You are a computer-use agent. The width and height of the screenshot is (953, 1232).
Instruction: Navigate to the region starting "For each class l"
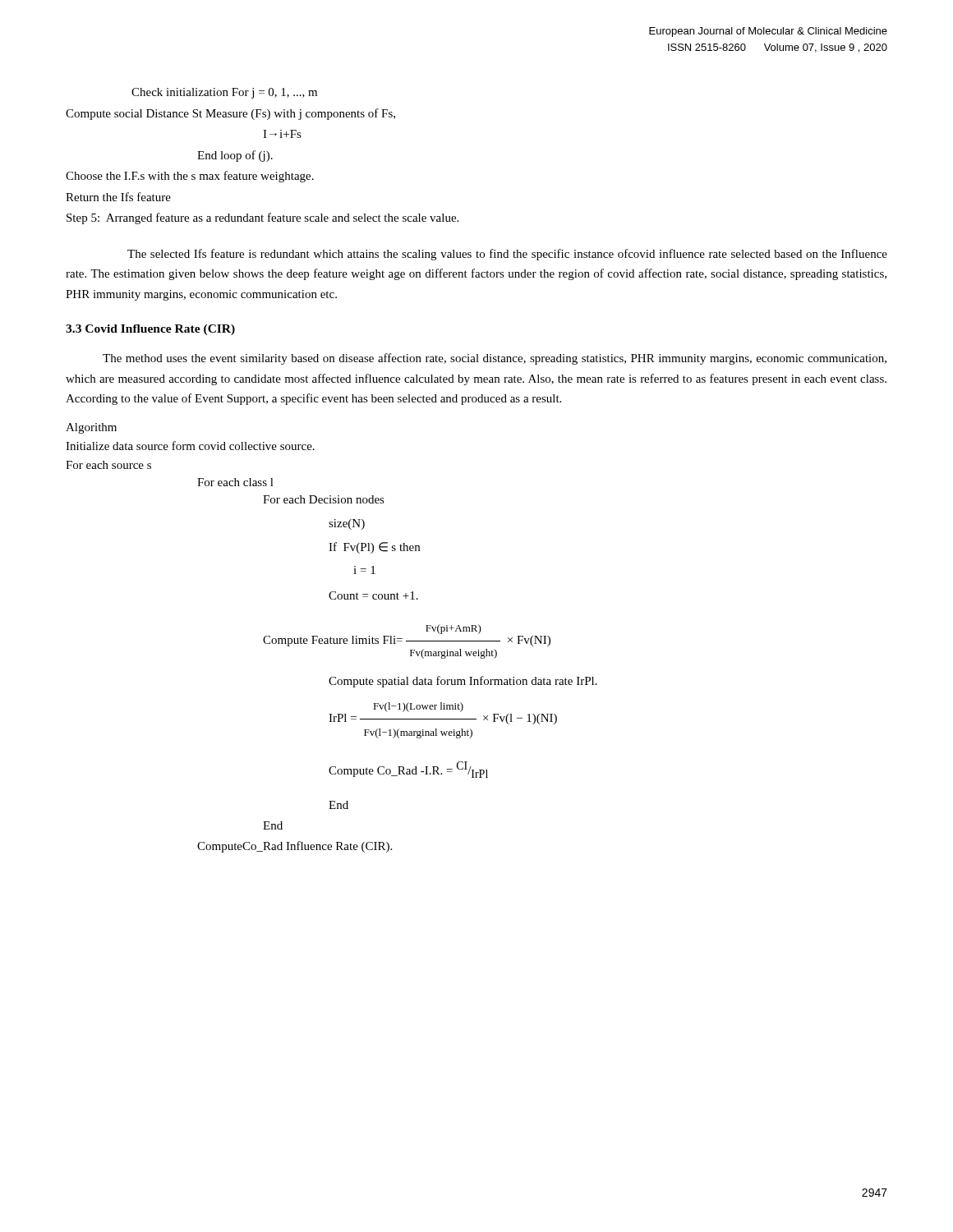[235, 482]
